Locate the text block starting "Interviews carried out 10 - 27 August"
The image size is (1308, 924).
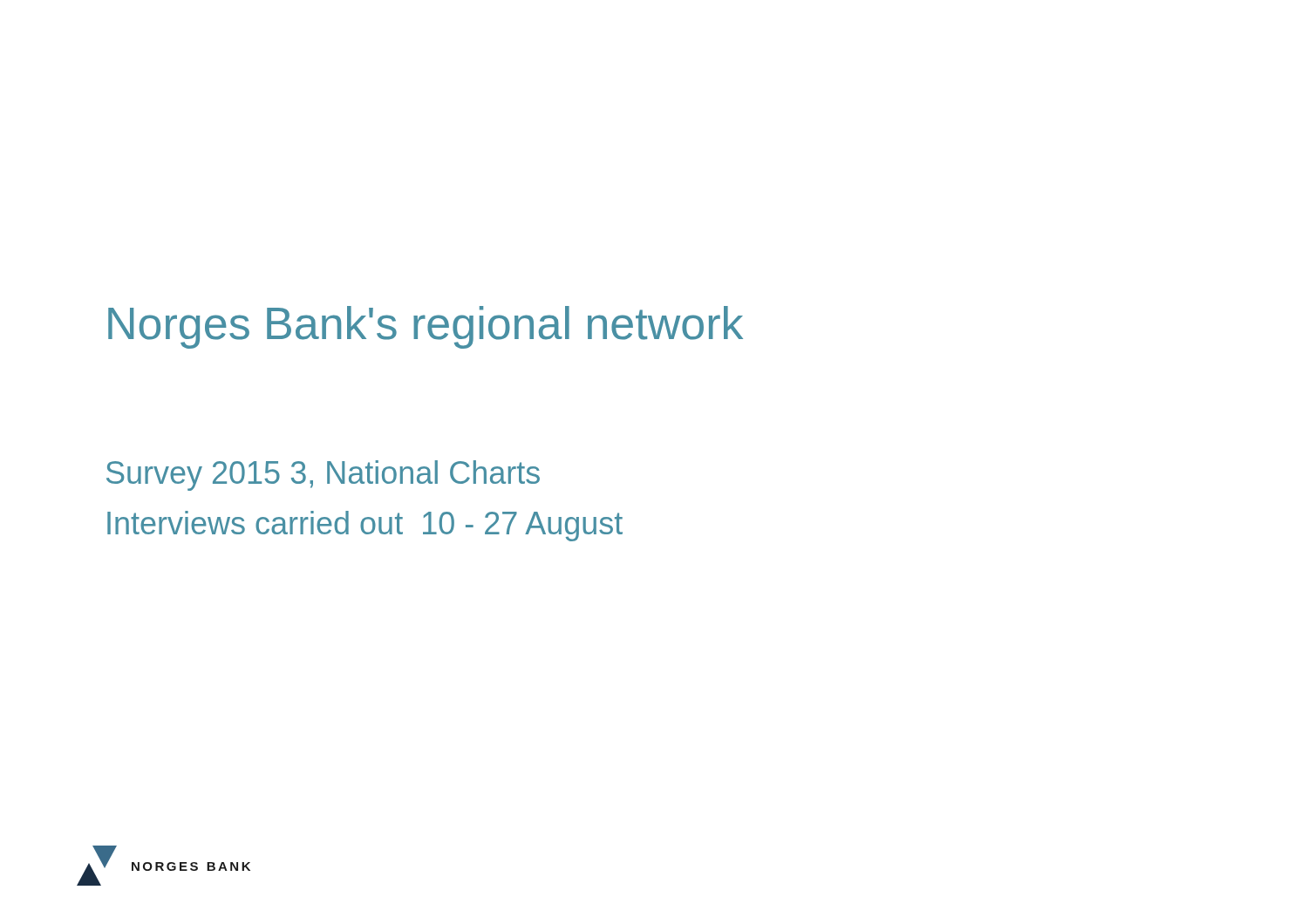(x=364, y=523)
